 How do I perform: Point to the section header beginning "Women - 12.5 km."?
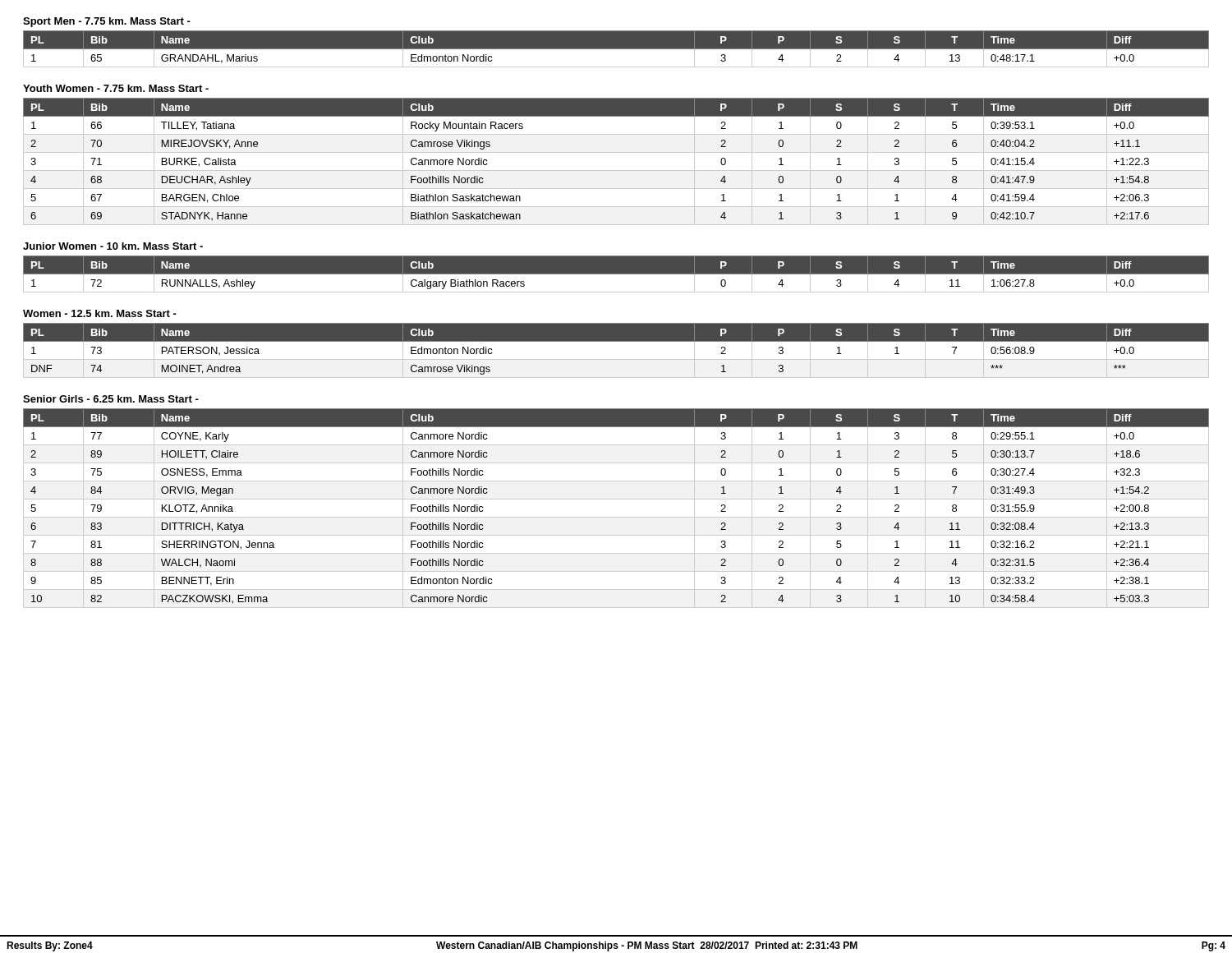pos(100,313)
